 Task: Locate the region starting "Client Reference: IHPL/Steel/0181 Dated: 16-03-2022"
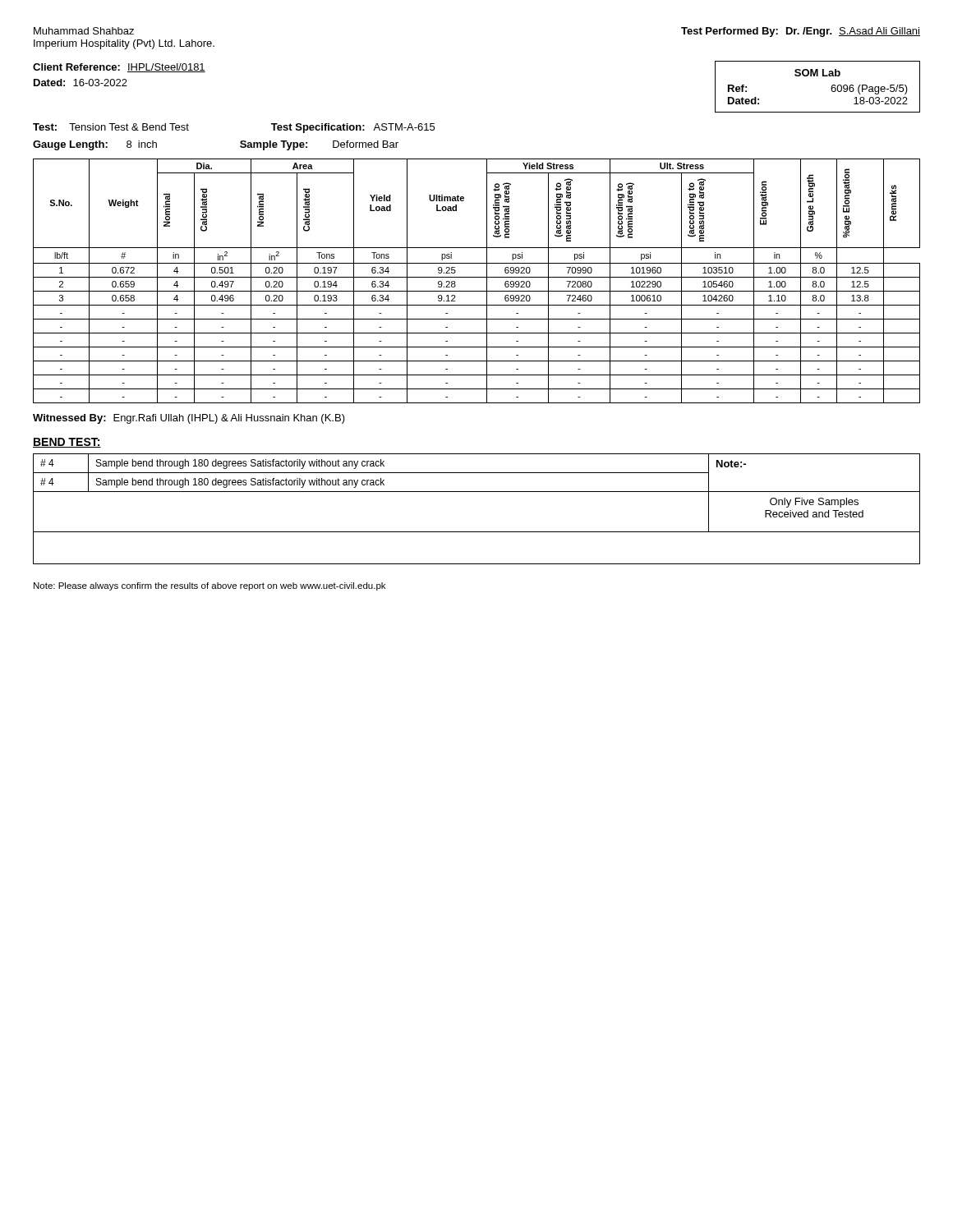click(x=119, y=75)
